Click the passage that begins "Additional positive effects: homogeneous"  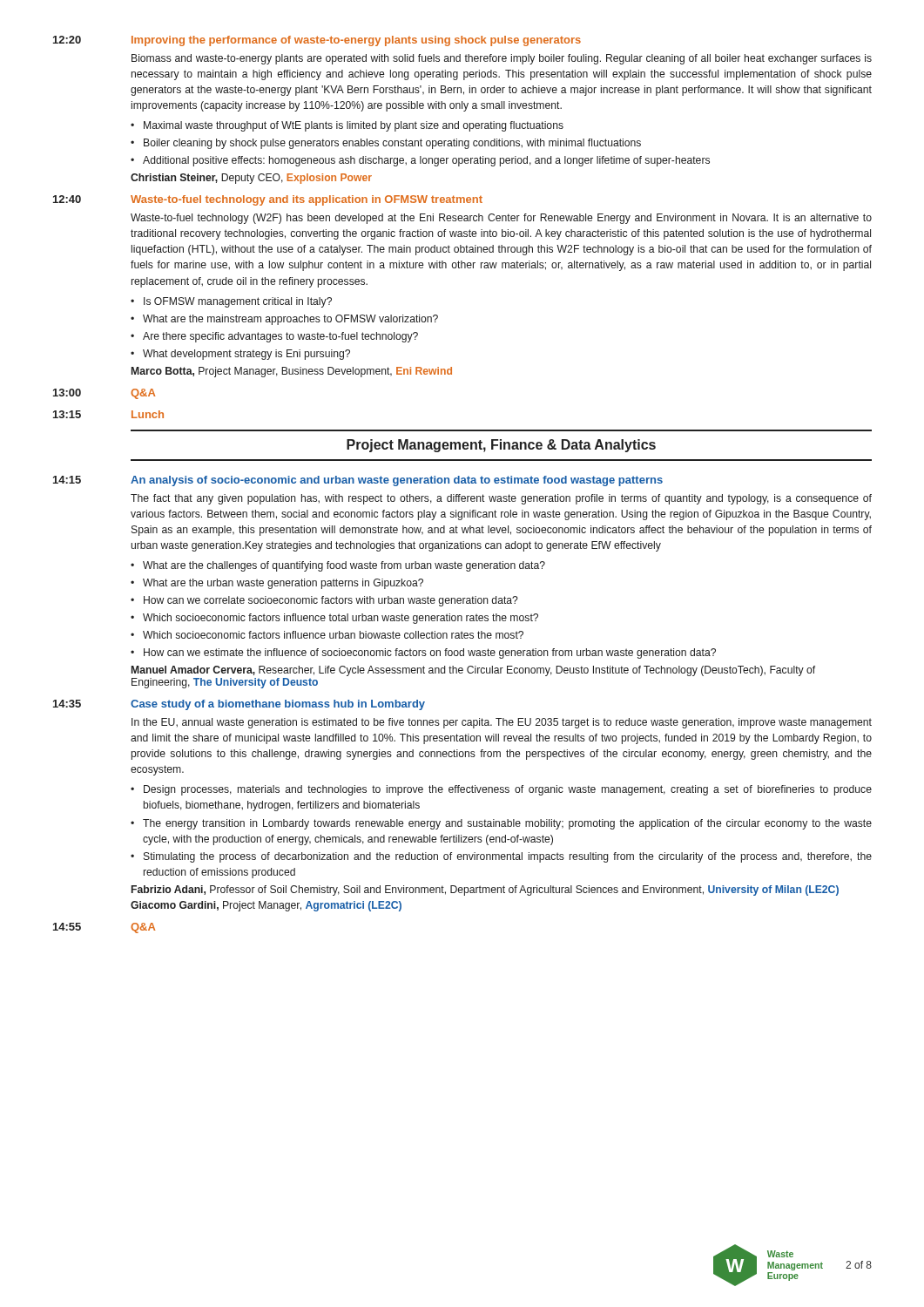coord(427,161)
